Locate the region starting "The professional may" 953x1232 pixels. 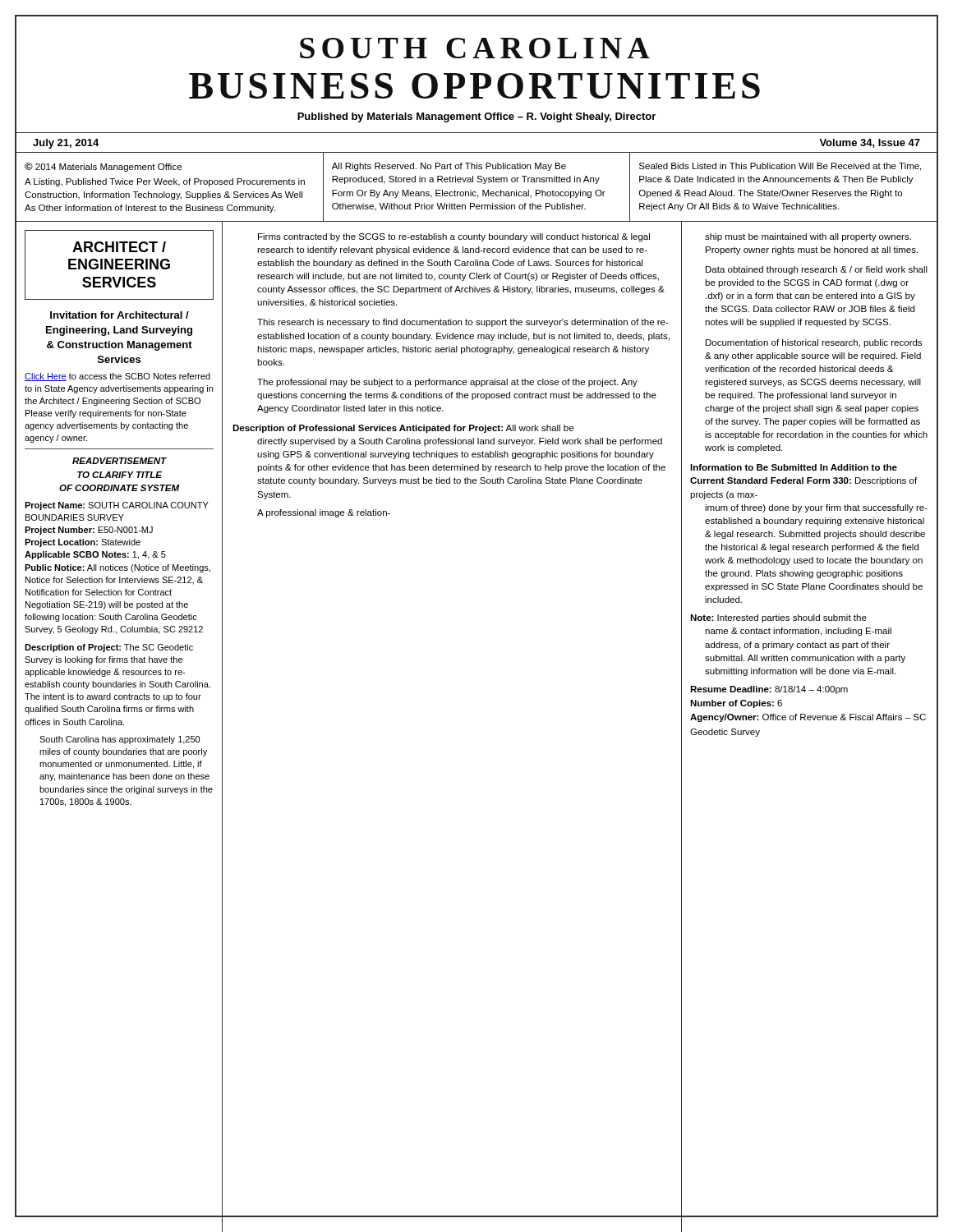click(x=457, y=395)
